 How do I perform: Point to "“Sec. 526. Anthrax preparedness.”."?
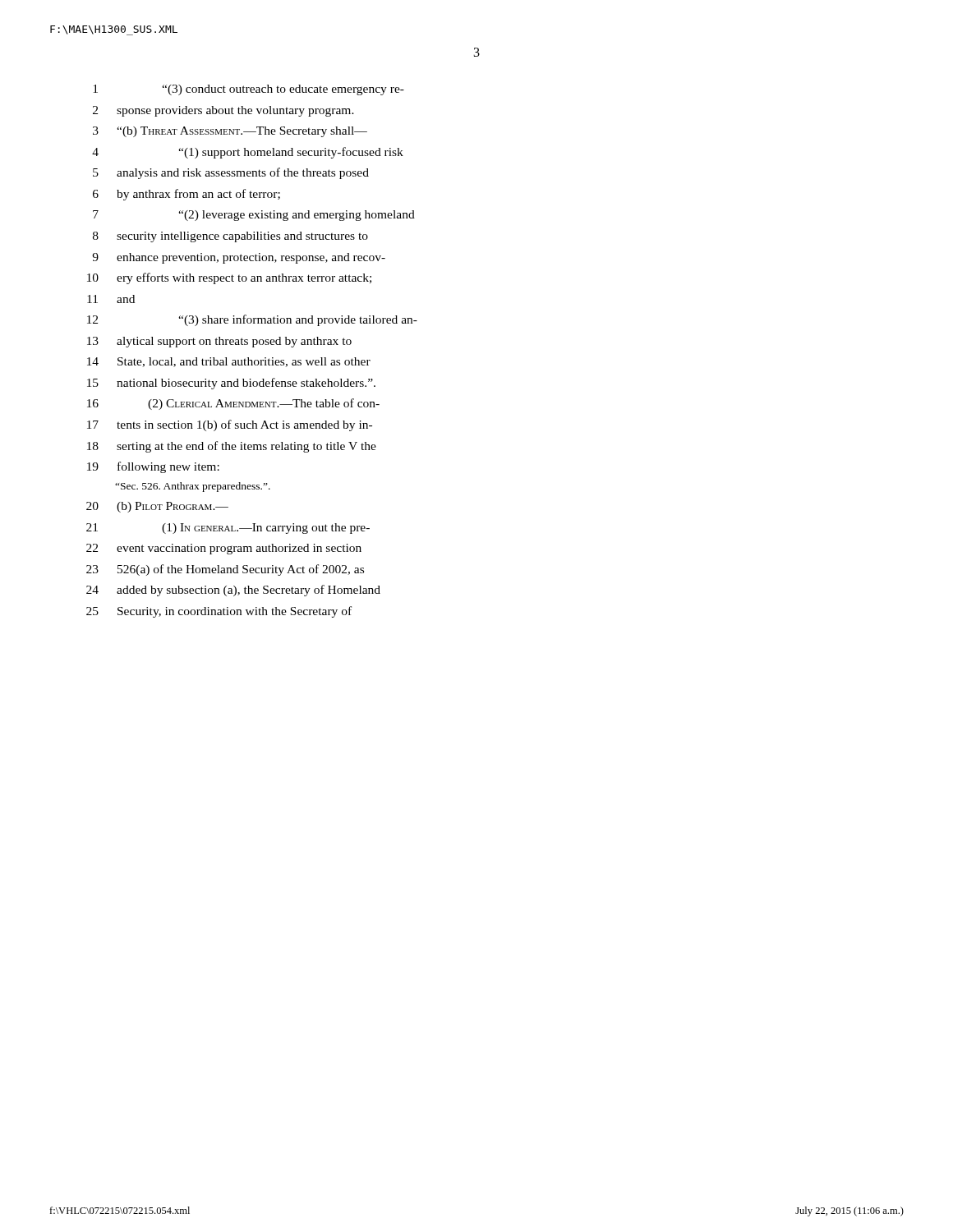[193, 486]
